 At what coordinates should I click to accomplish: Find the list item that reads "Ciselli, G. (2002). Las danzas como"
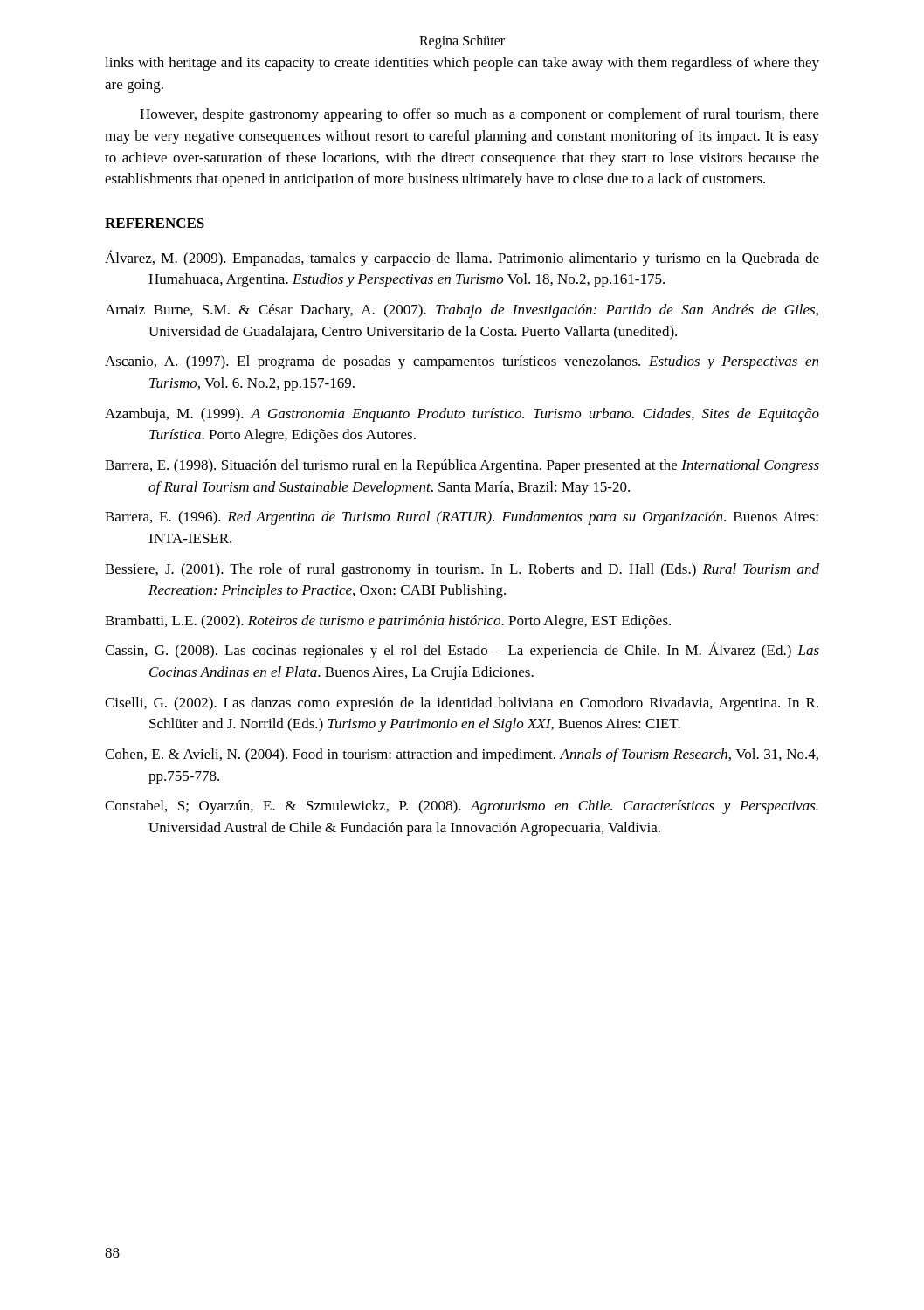coord(462,713)
